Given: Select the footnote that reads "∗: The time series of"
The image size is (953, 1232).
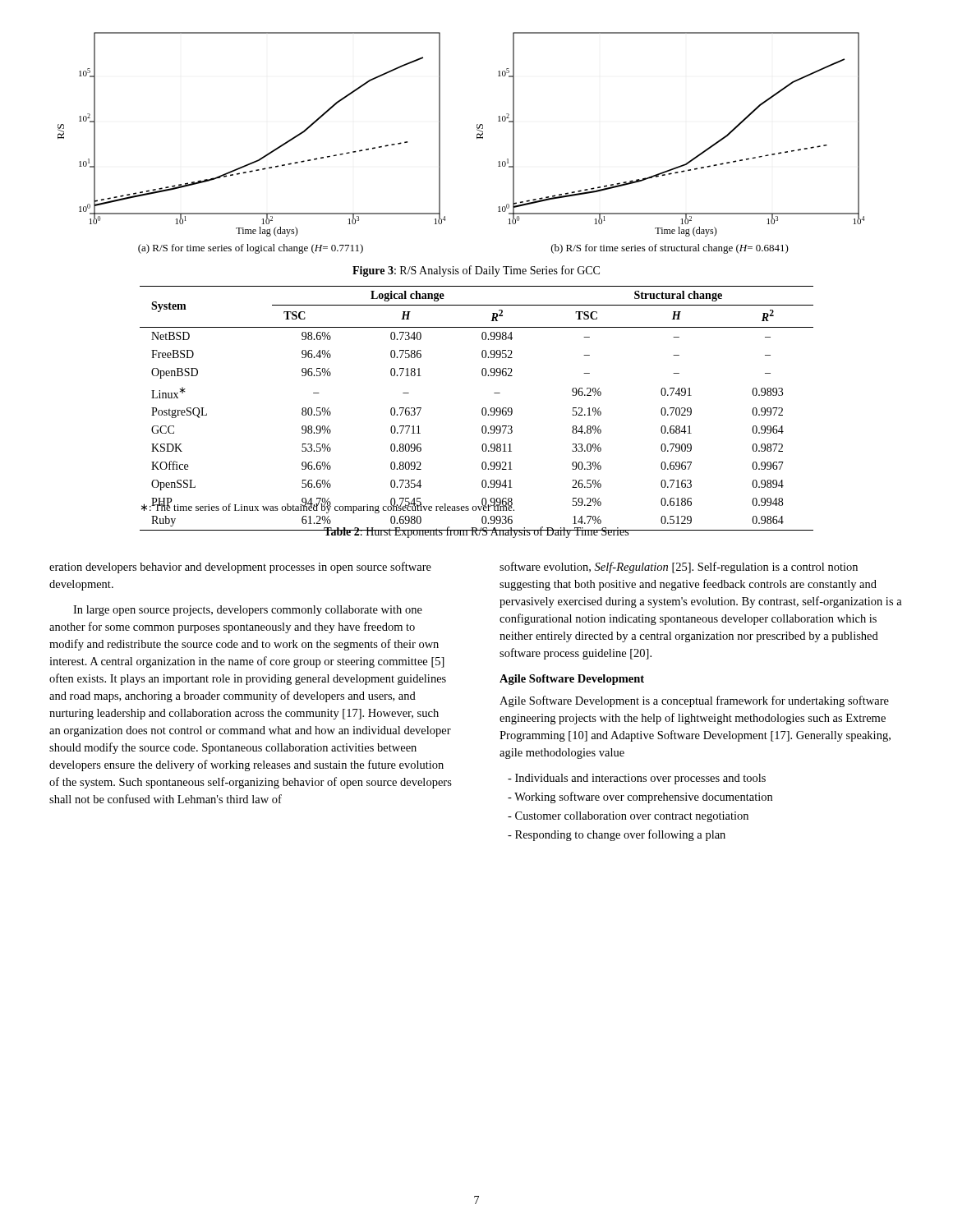Looking at the screenshot, I should [x=327, y=507].
